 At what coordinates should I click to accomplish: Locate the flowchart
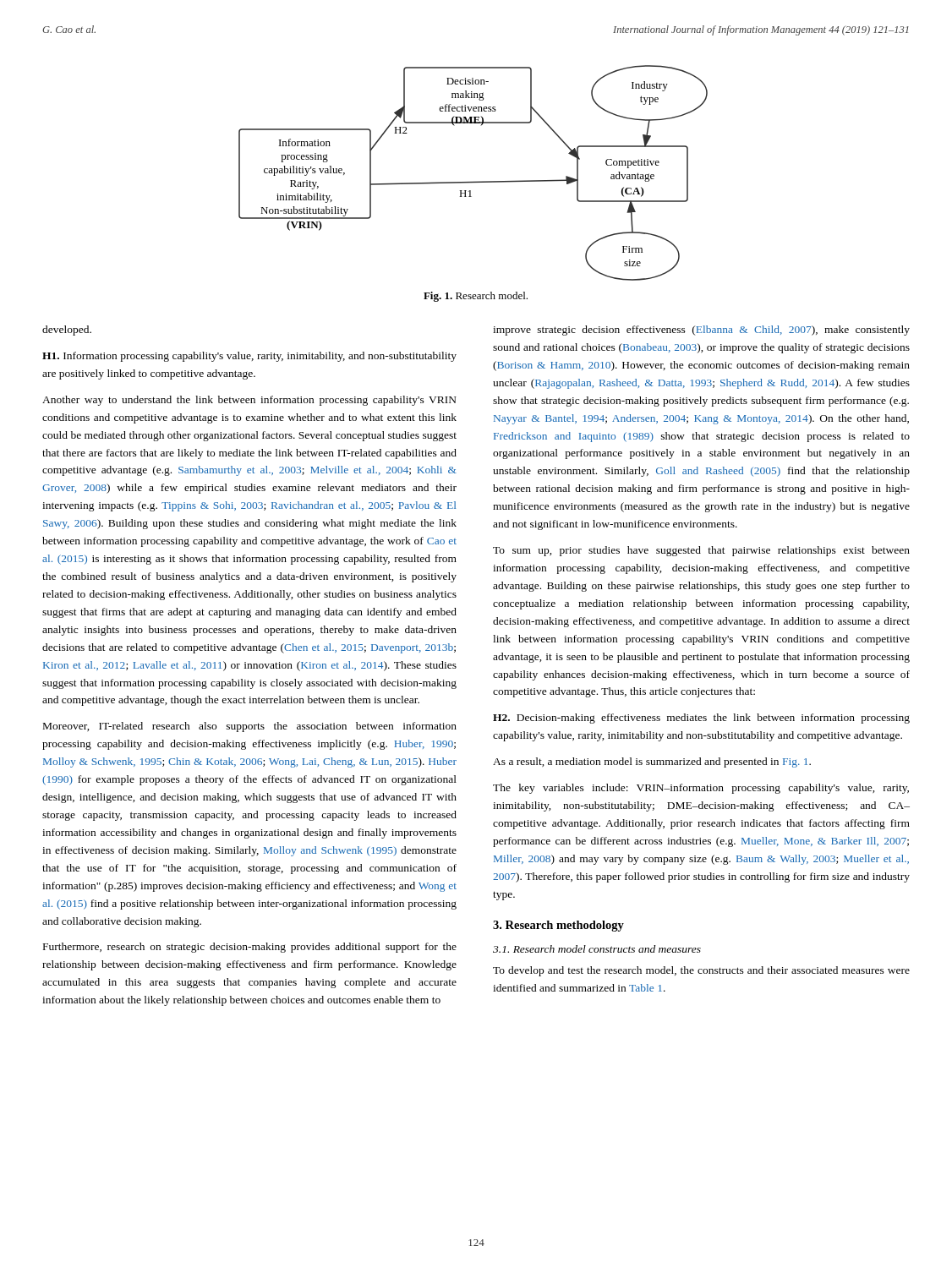476,169
